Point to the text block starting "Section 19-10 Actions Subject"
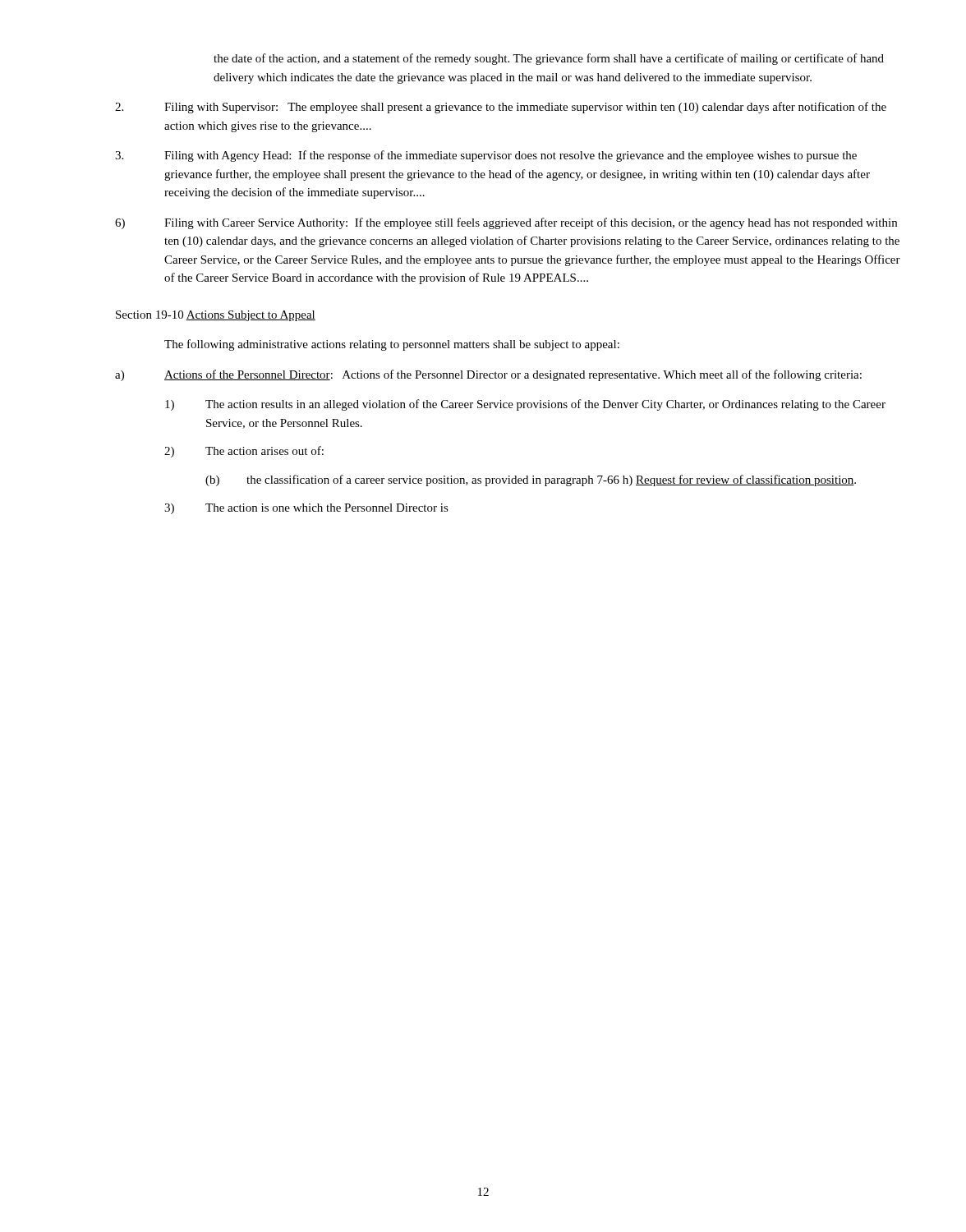 [x=215, y=314]
